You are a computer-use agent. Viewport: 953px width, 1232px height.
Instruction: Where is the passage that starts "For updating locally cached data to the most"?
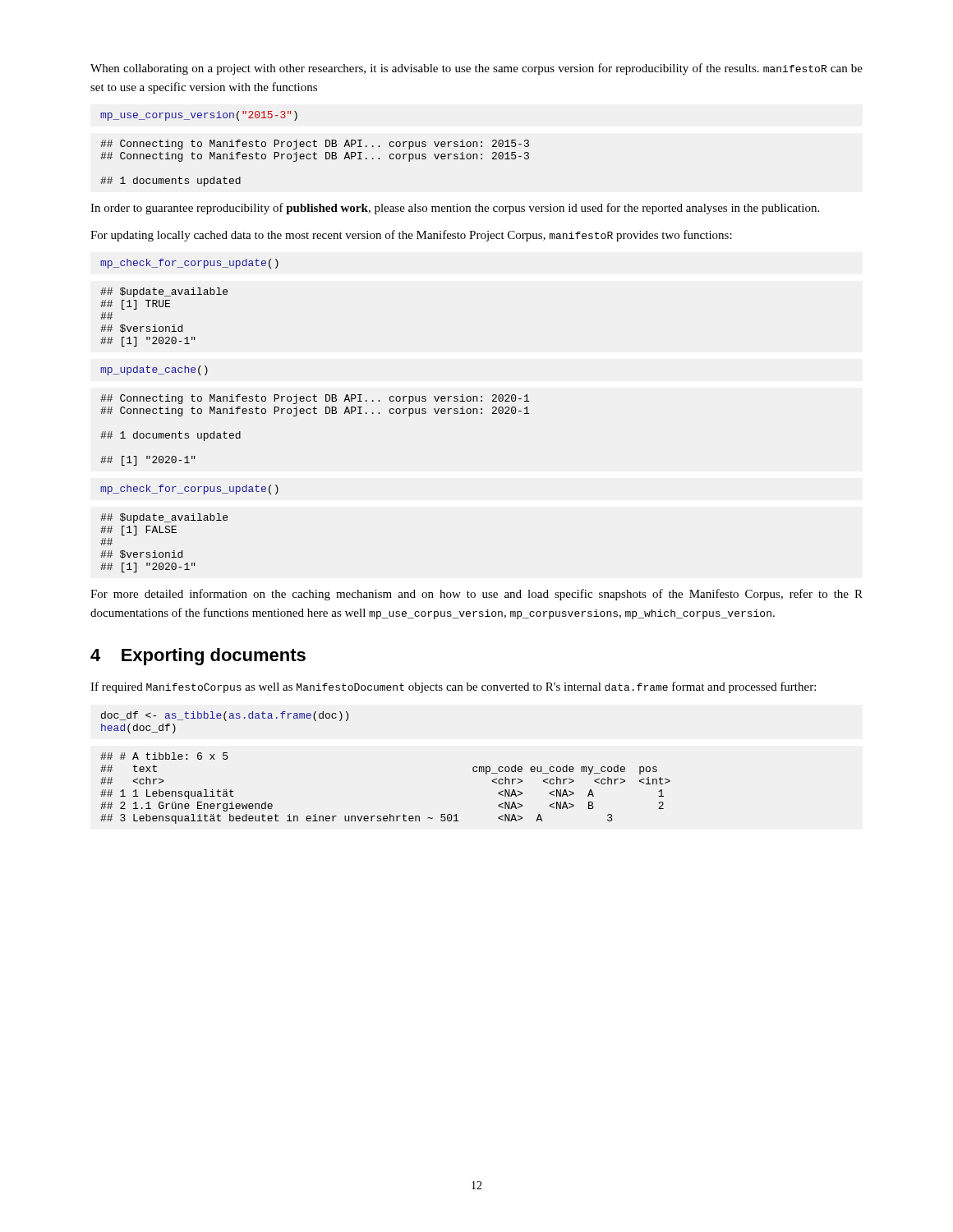pos(411,235)
